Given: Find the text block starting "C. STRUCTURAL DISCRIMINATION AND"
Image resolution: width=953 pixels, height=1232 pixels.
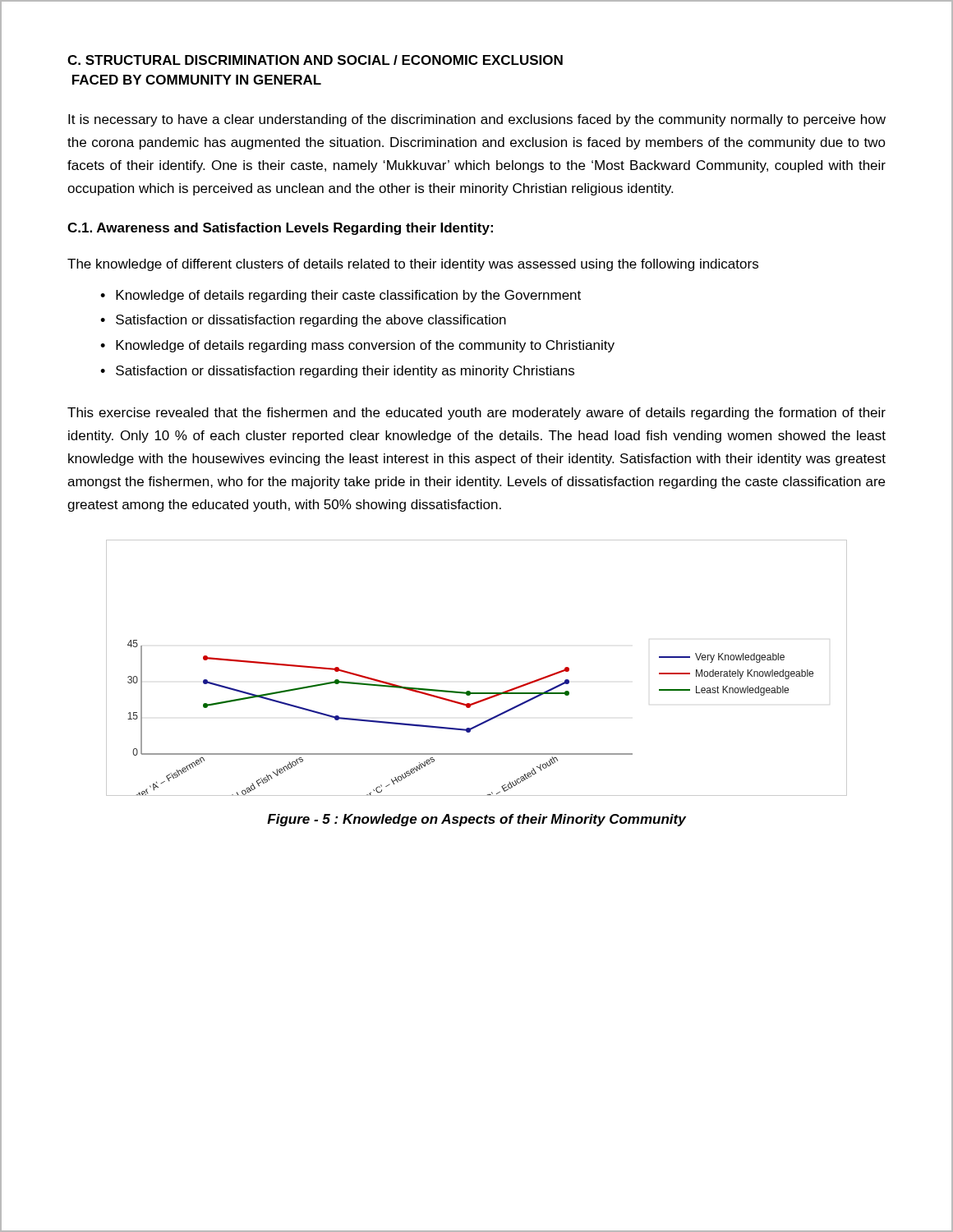Looking at the screenshot, I should click(x=315, y=70).
